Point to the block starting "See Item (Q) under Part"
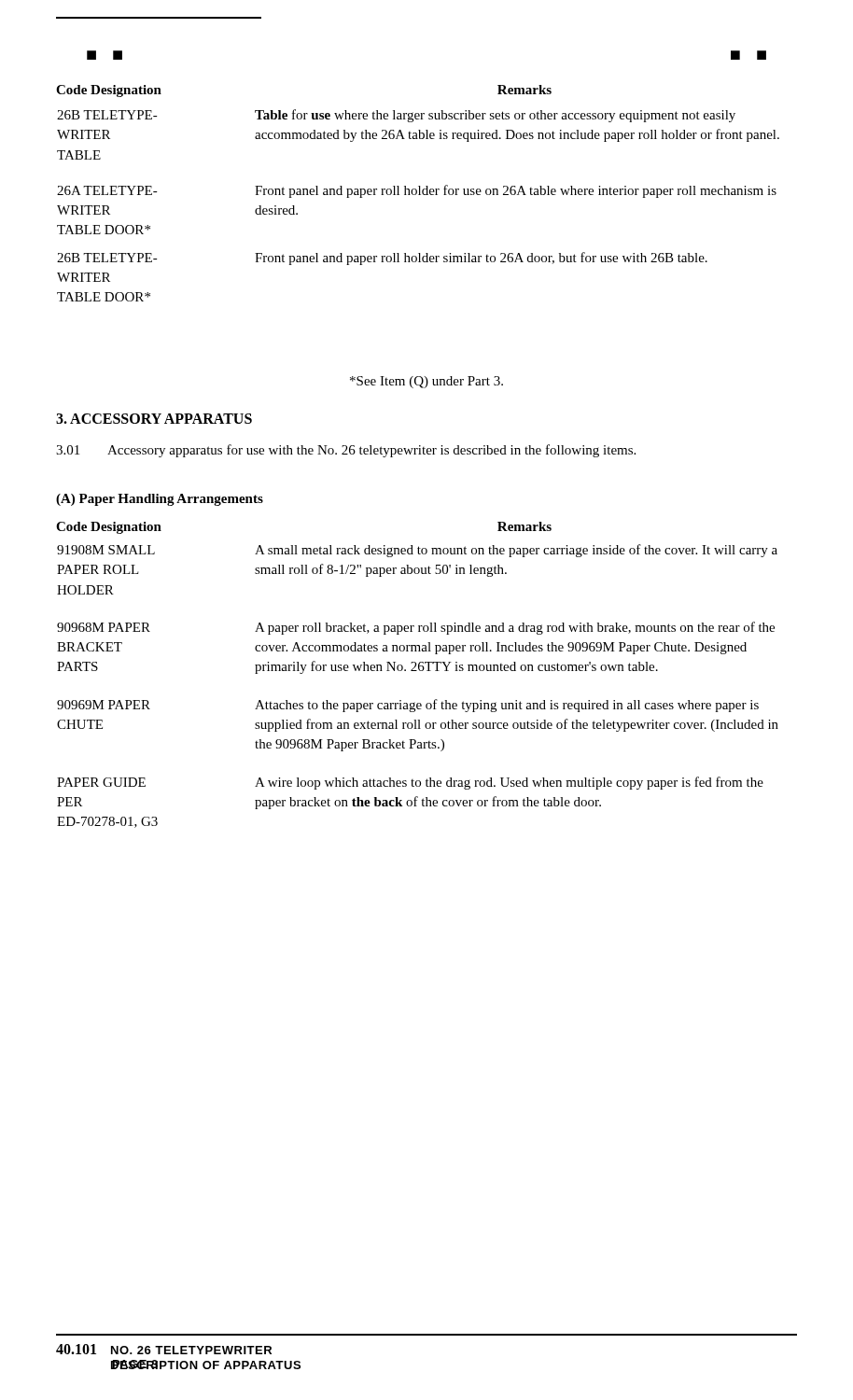The image size is (853, 1400). pos(426,381)
